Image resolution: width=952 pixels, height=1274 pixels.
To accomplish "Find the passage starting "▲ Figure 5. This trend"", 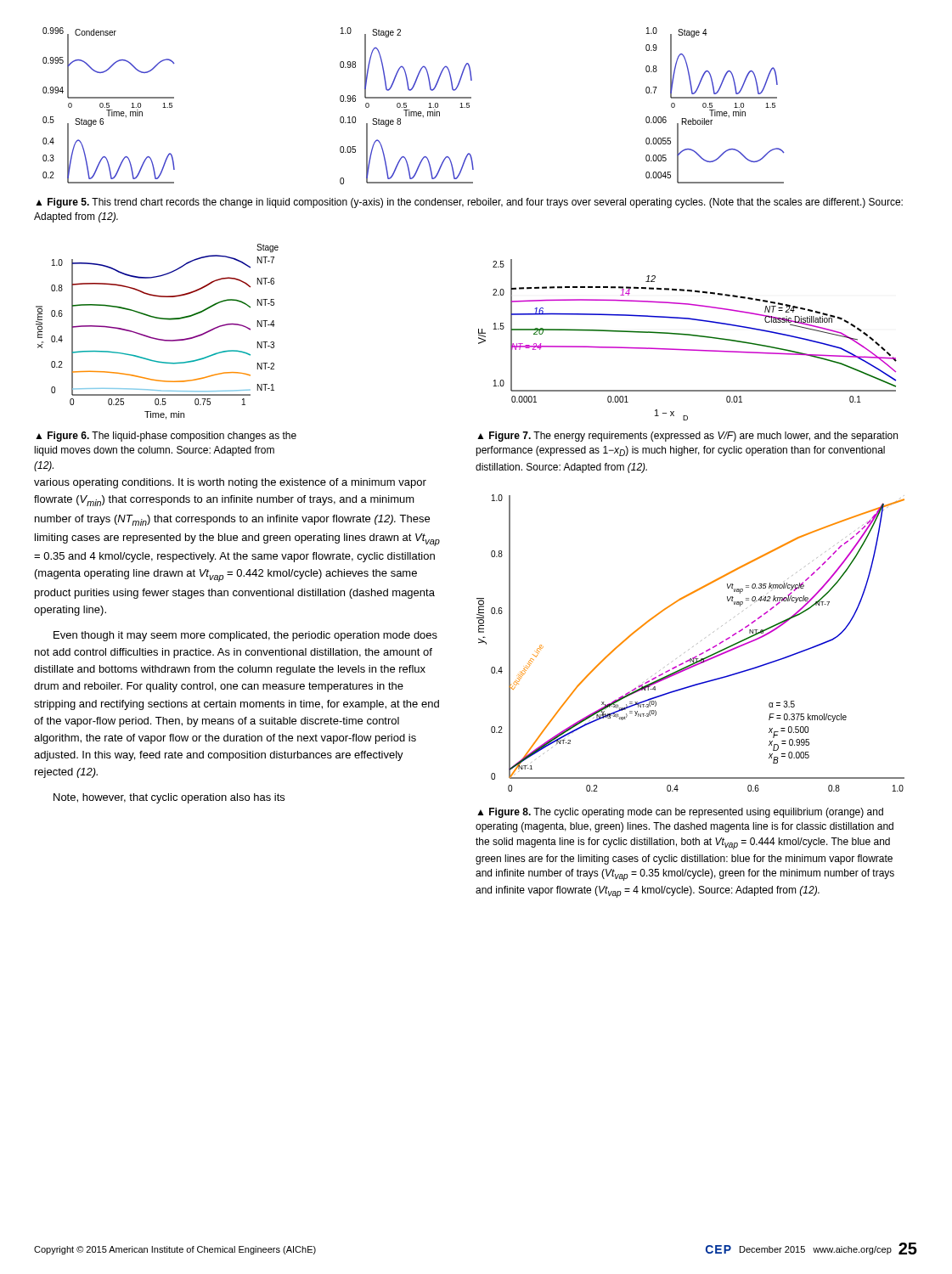I will [469, 210].
